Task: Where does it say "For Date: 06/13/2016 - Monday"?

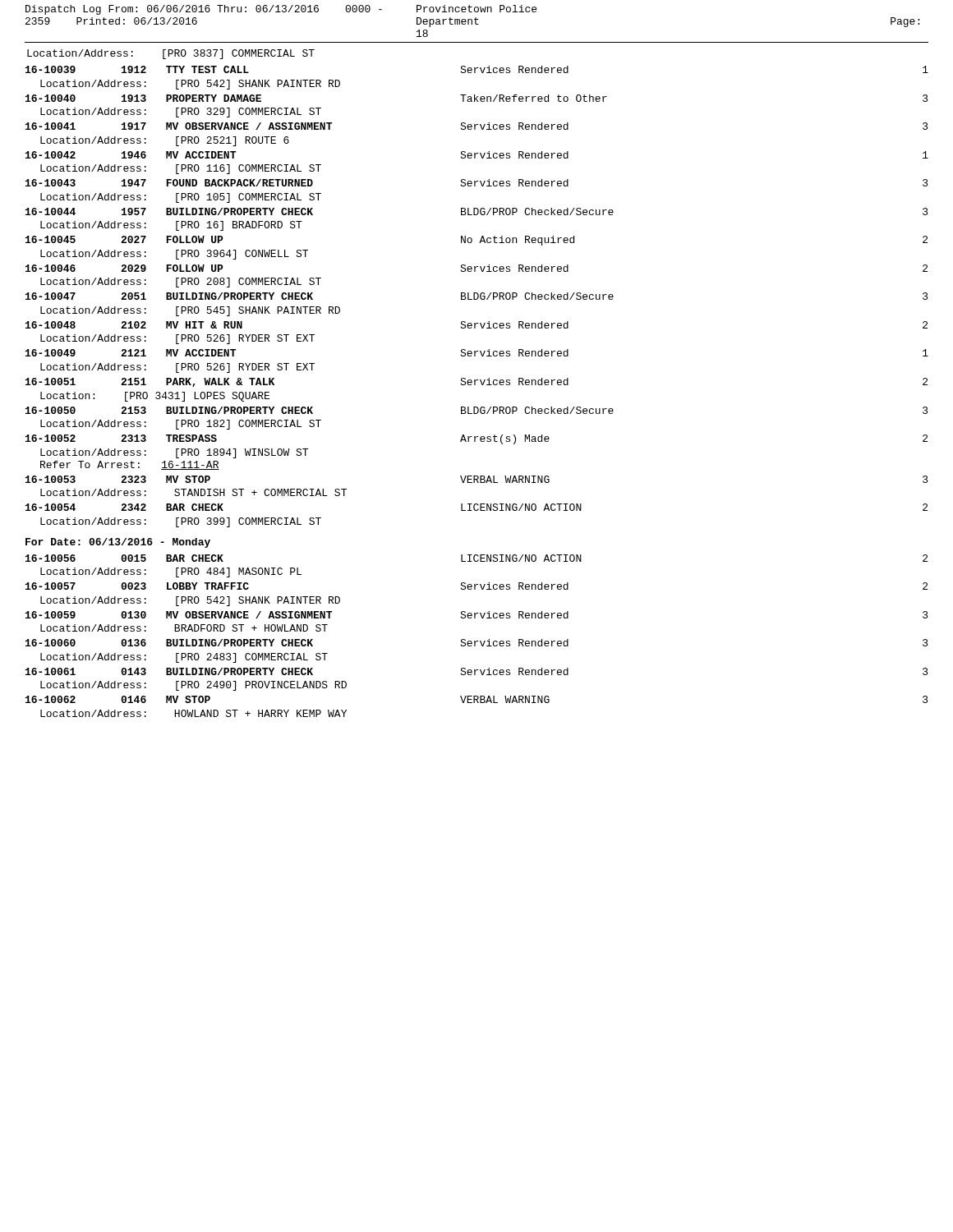Action: [x=118, y=542]
